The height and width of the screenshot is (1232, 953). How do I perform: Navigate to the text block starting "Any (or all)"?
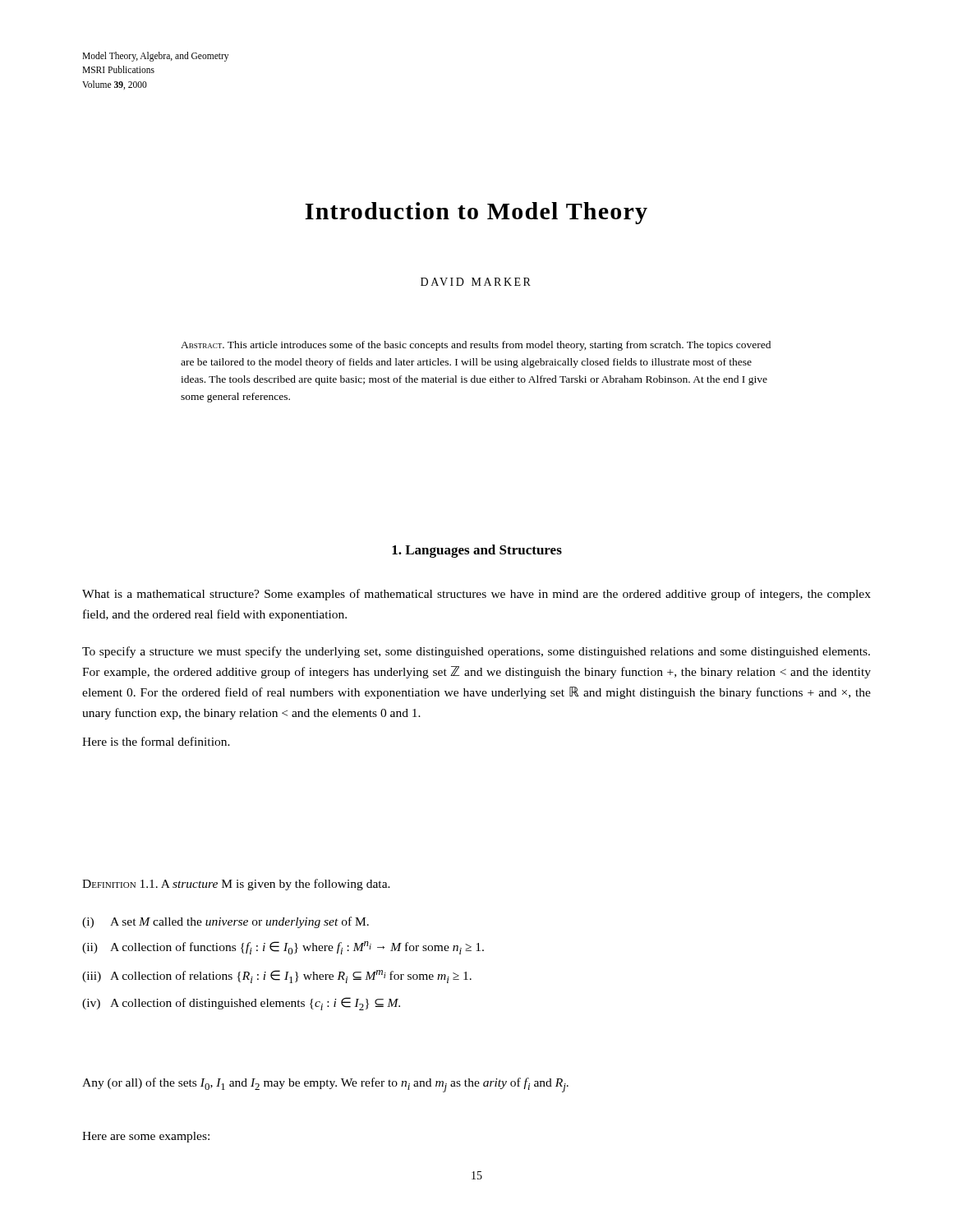tap(326, 1084)
